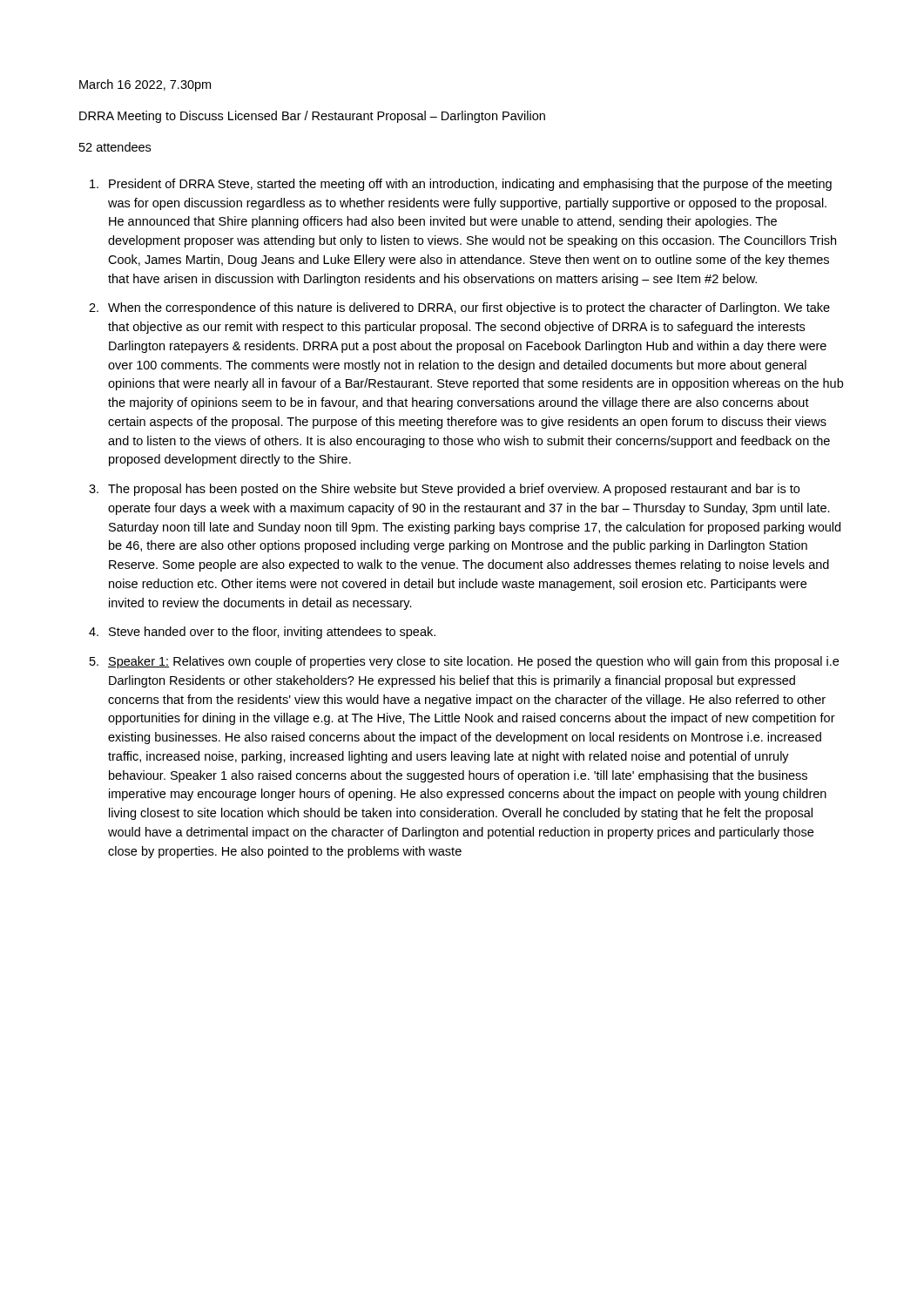Select the list item with the text "Speaker 1: Relatives own couple"

tap(474, 756)
